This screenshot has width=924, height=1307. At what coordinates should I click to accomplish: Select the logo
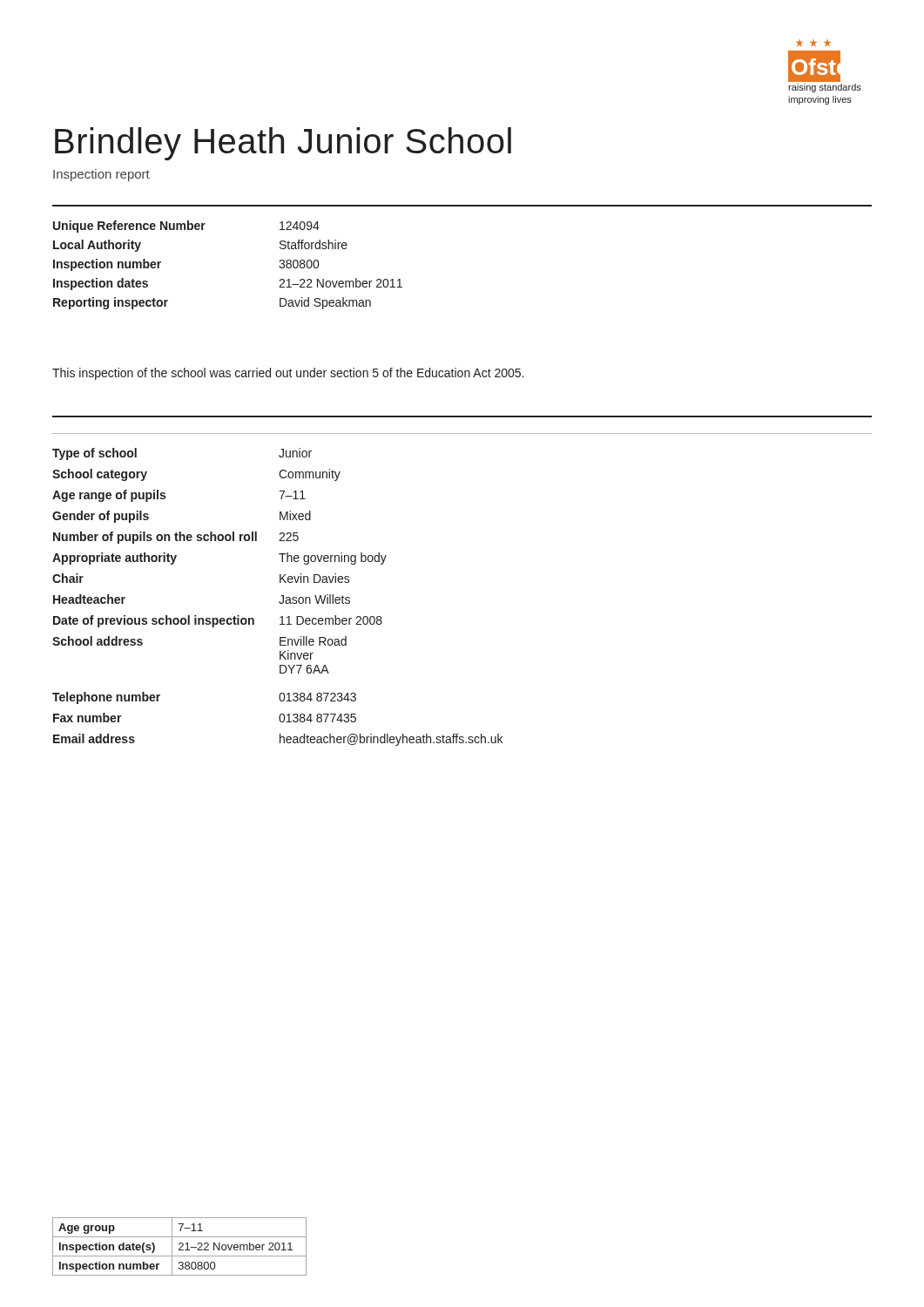802,72
